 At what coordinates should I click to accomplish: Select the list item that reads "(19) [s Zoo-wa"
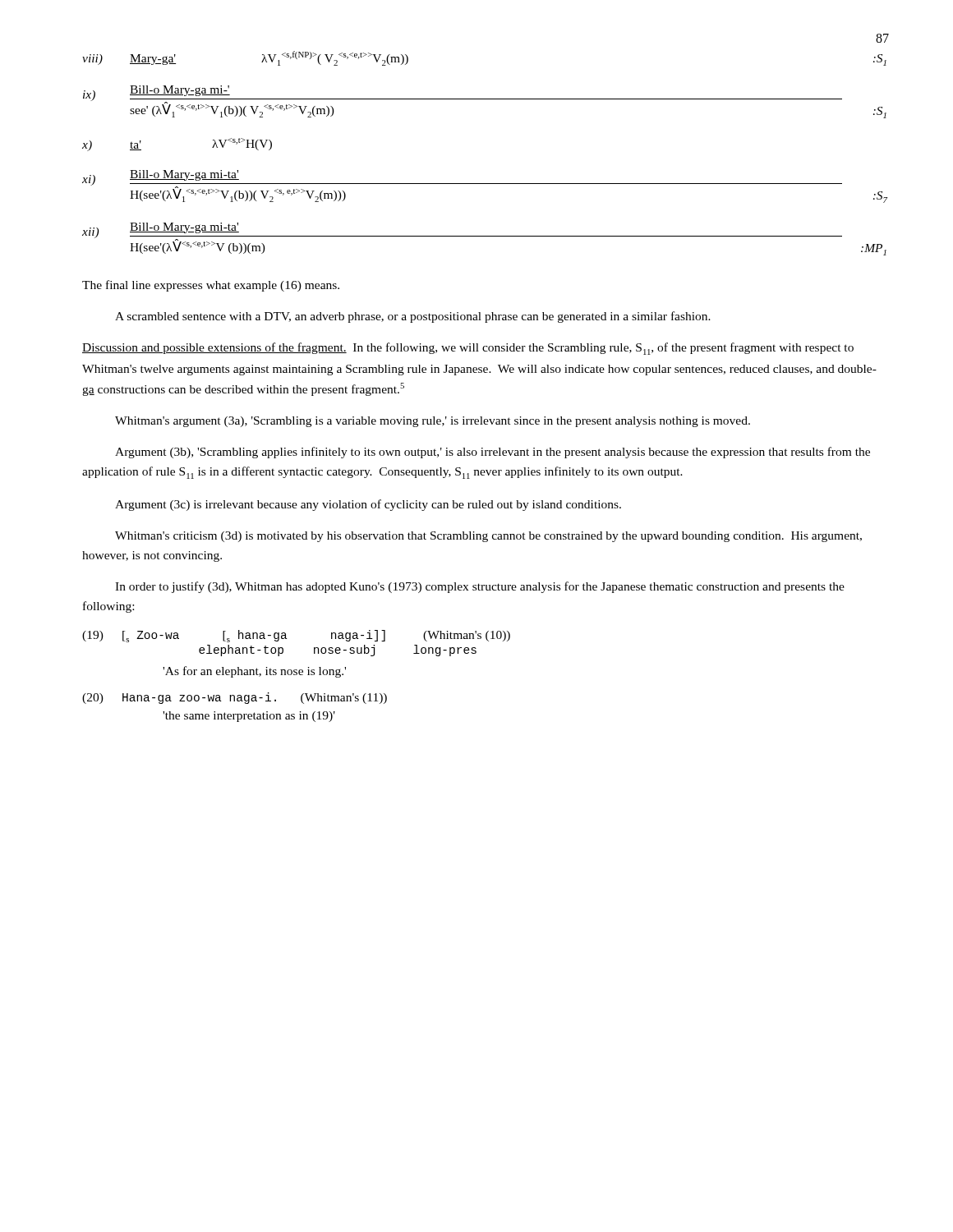pos(485,653)
